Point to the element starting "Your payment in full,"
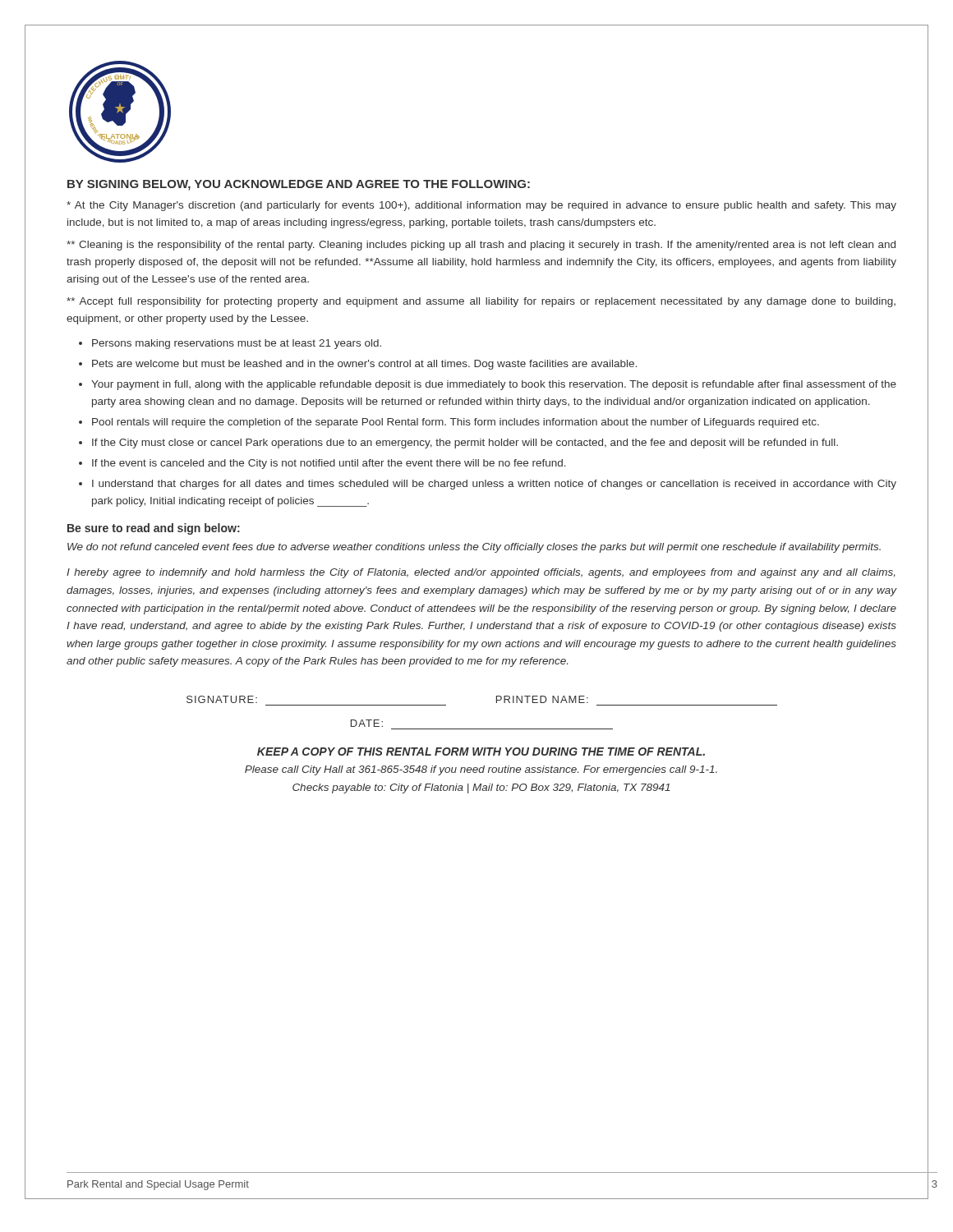This screenshot has height=1232, width=953. pyautogui.click(x=494, y=393)
